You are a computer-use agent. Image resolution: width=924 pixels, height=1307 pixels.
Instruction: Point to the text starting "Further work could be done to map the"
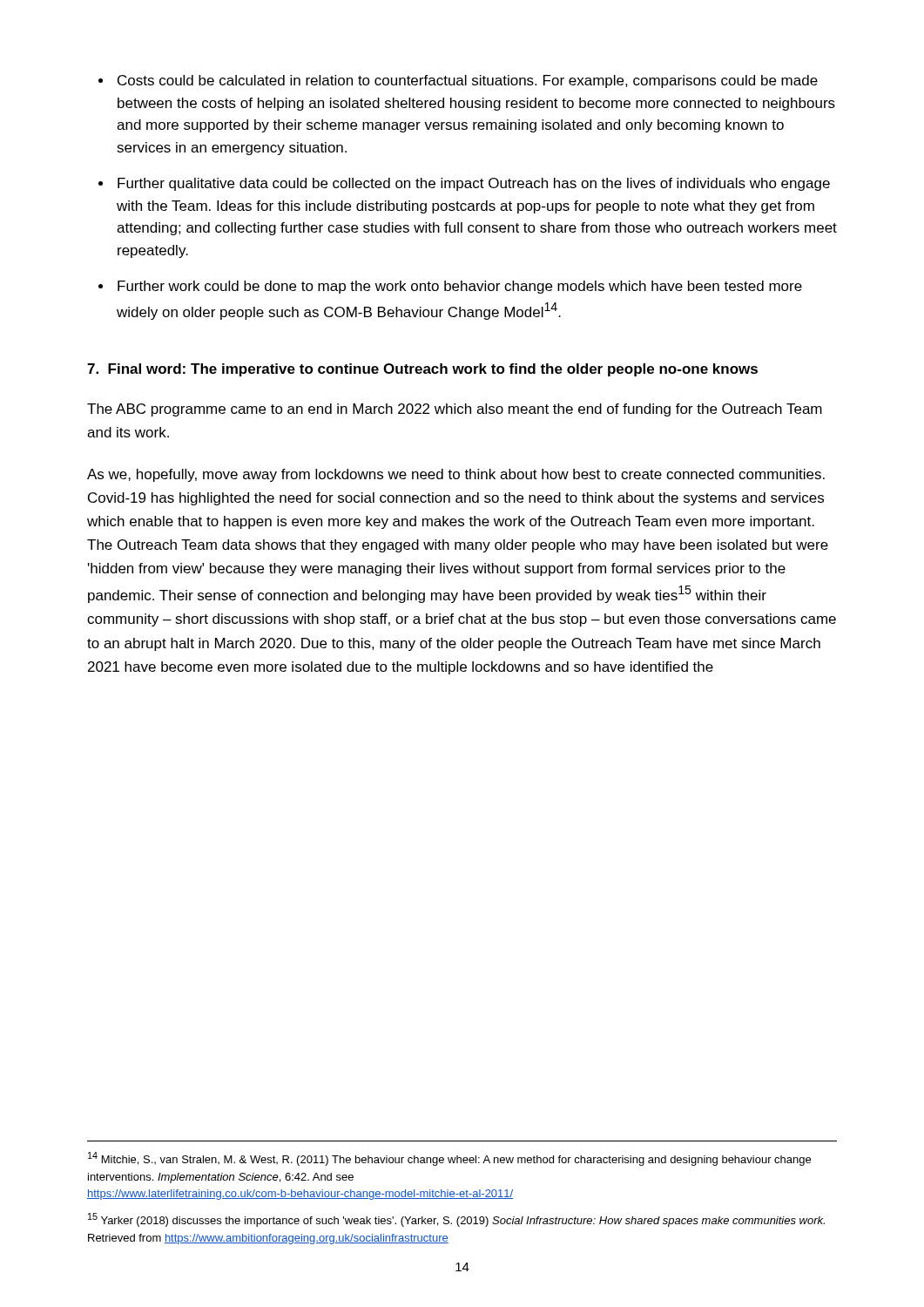point(459,299)
